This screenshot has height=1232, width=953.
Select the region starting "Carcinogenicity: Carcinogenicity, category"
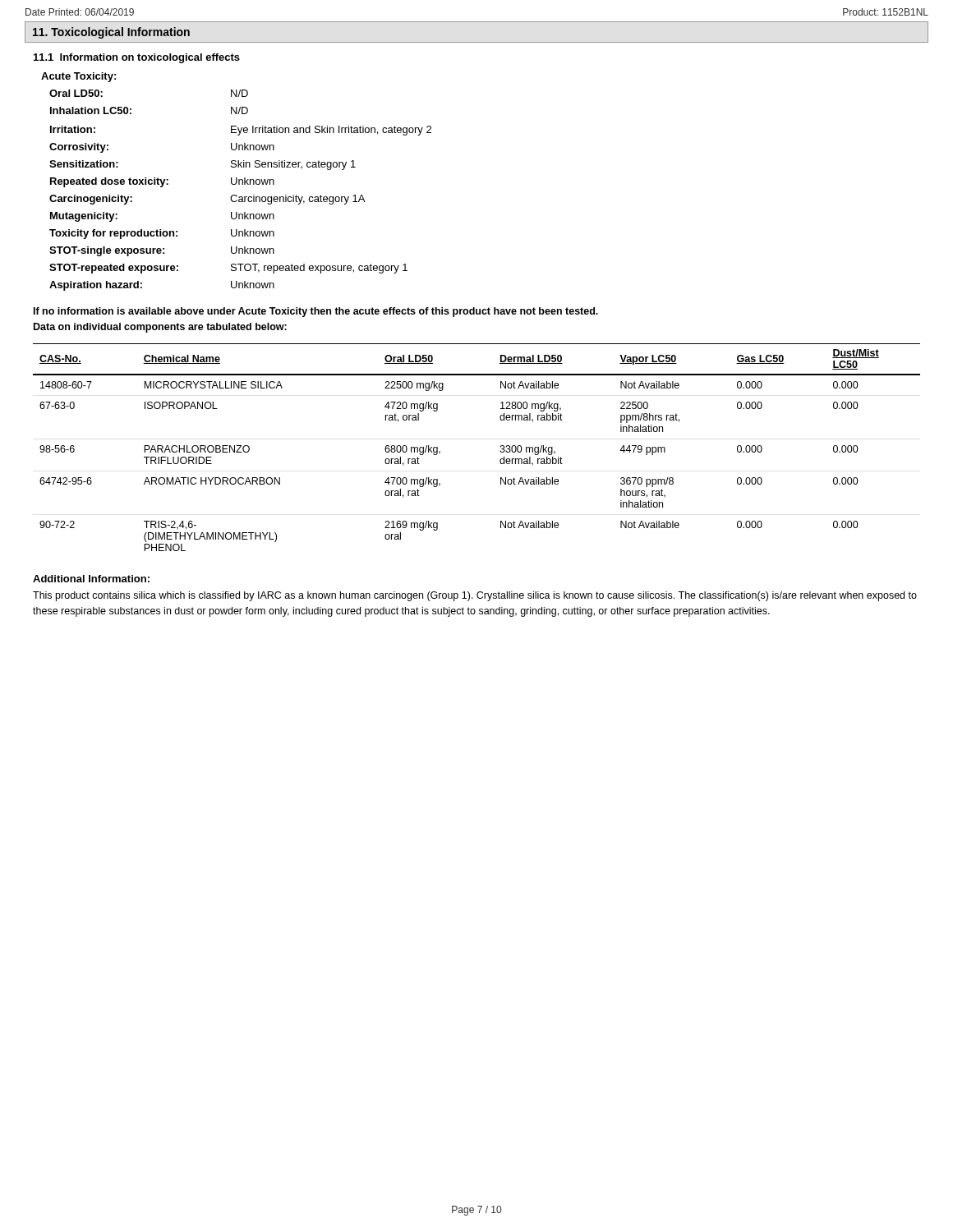[95, 199]
